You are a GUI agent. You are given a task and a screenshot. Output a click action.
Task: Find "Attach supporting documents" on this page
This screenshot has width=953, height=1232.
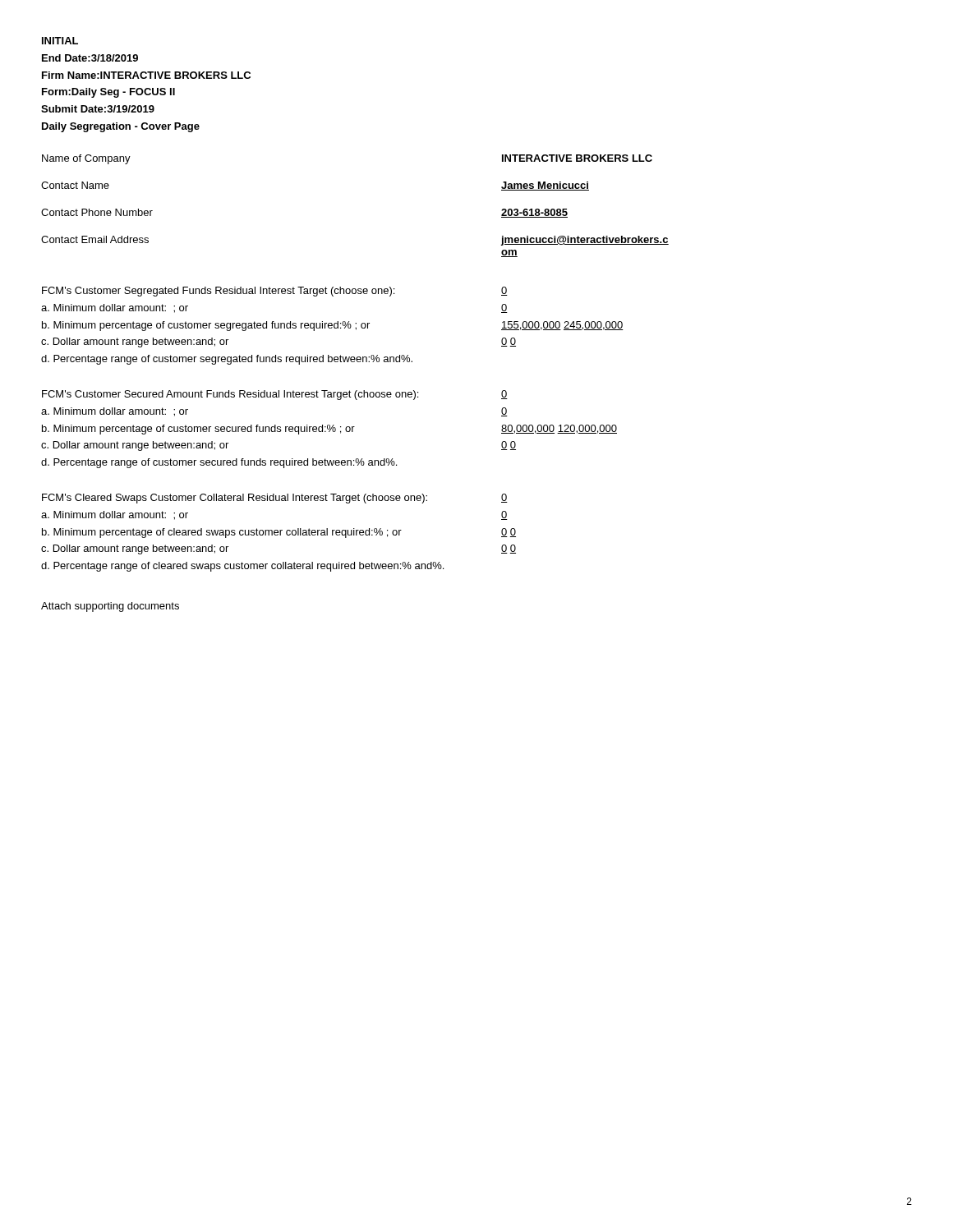110,606
